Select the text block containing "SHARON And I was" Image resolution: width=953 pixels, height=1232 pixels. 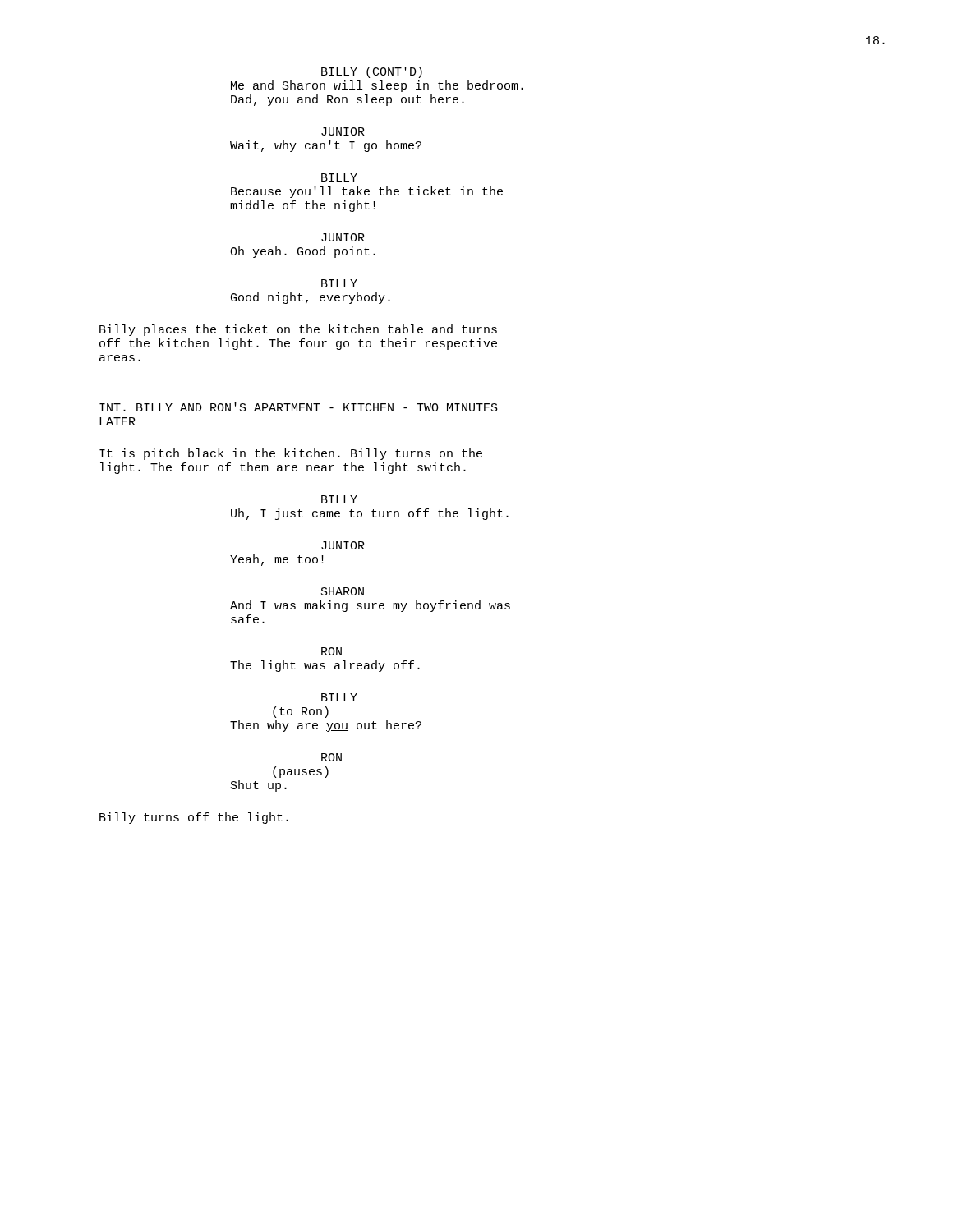(343, 591)
